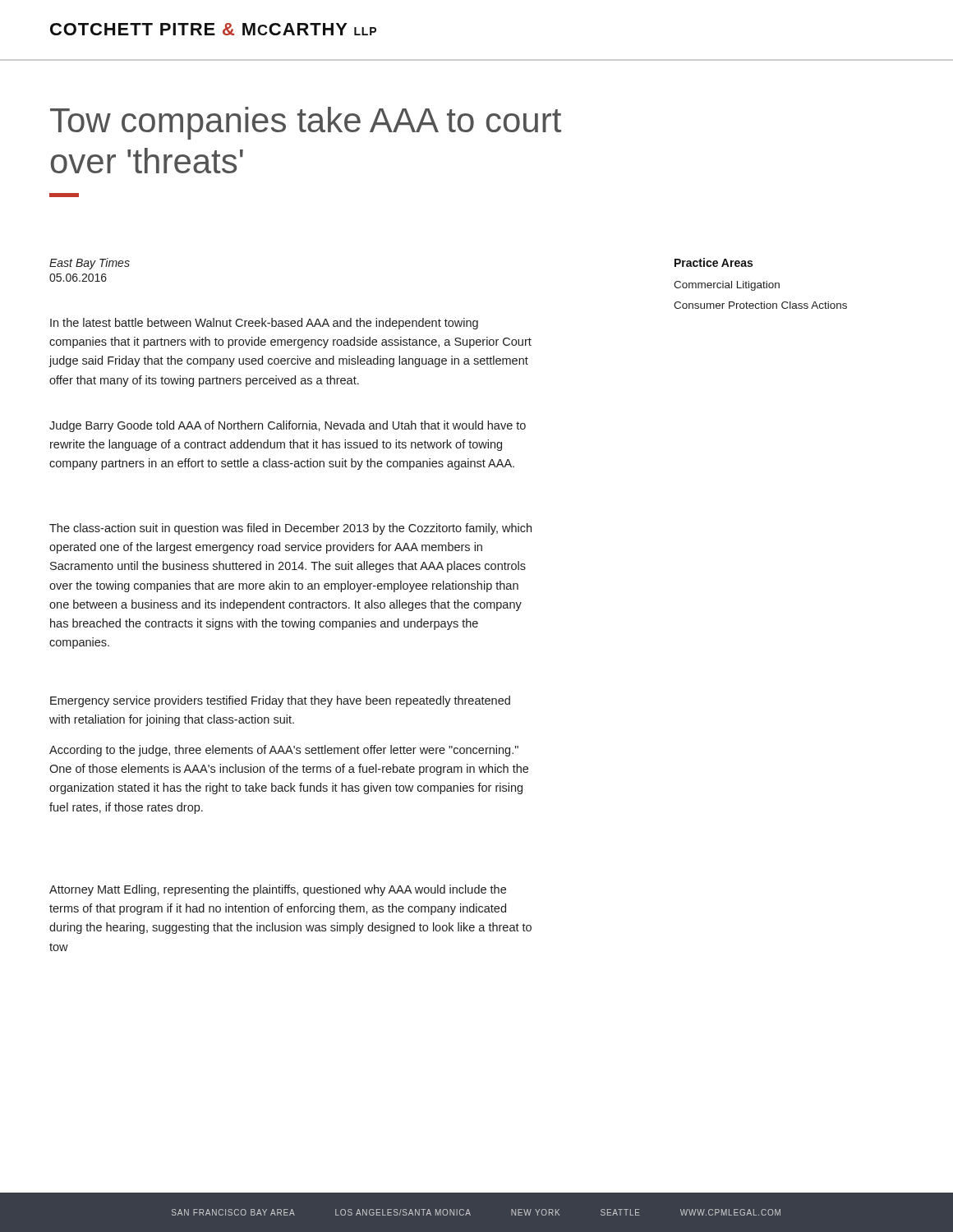Navigate to the text starting "East Bay Times 05.06.2016"
Image resolution: width=953 pixels, height=1232 pixels.
tap(90, 264)
